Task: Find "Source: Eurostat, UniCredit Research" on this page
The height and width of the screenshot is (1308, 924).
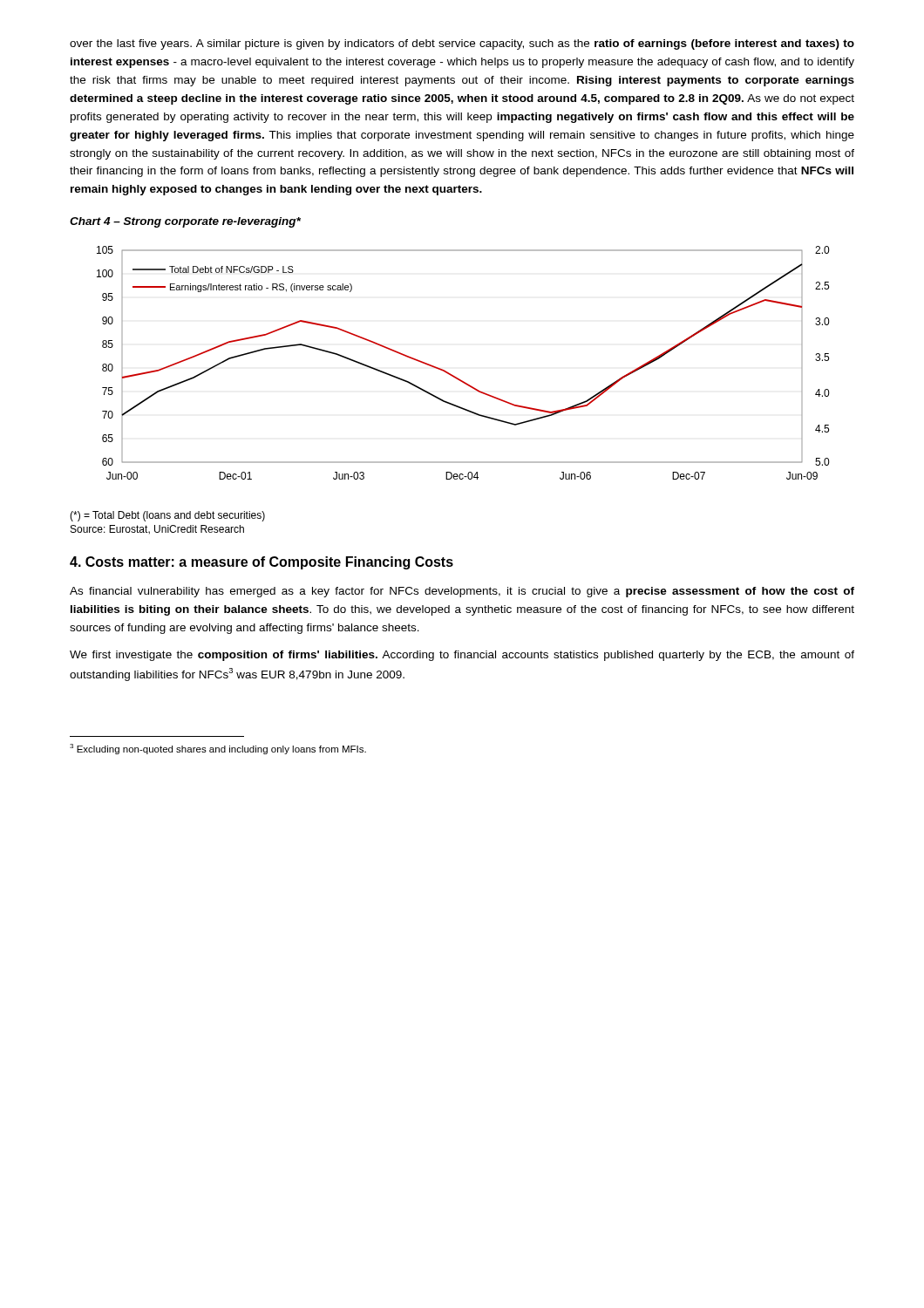Action: [157, 530]
